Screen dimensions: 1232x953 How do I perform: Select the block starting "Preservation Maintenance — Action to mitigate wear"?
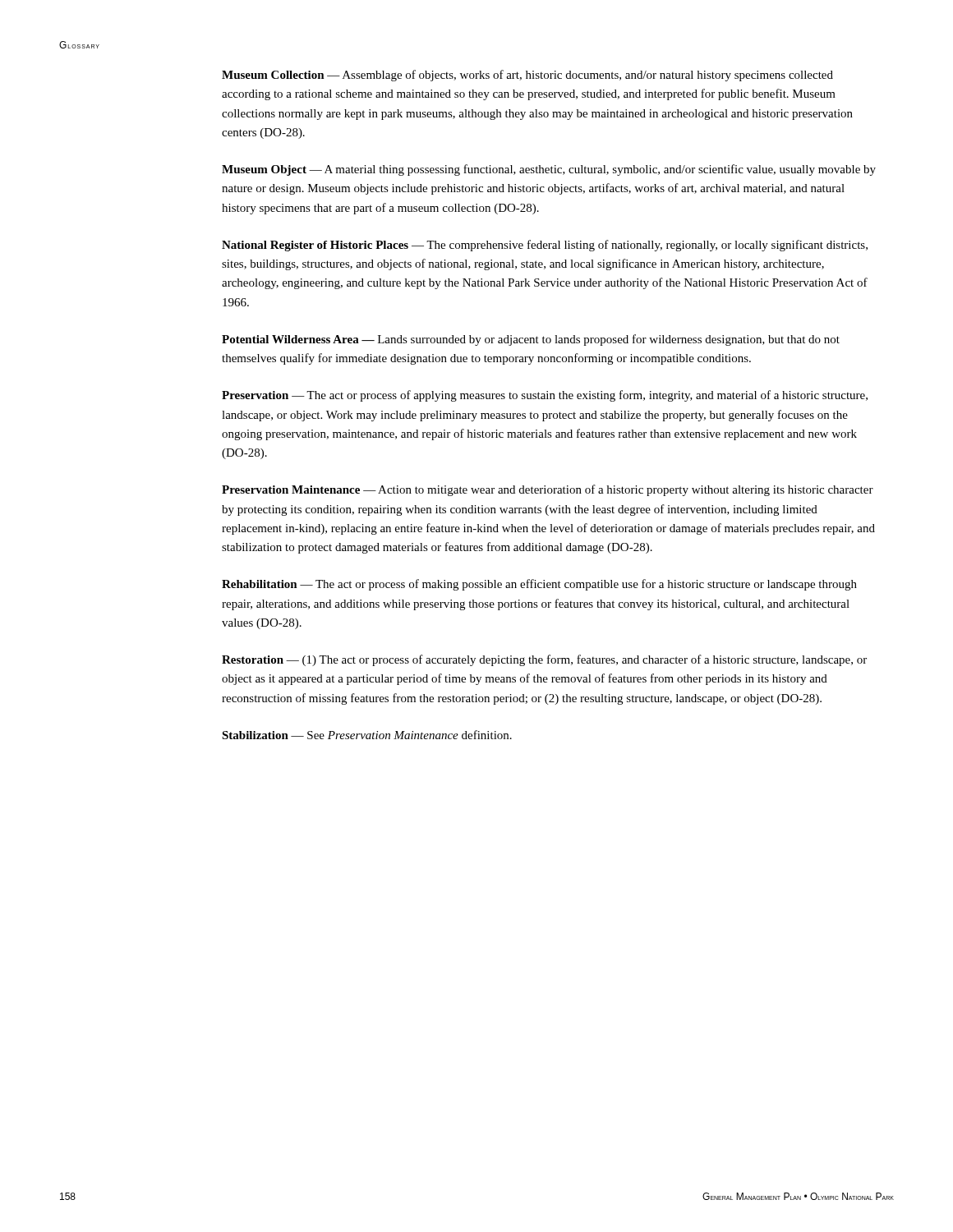point(550,519)
